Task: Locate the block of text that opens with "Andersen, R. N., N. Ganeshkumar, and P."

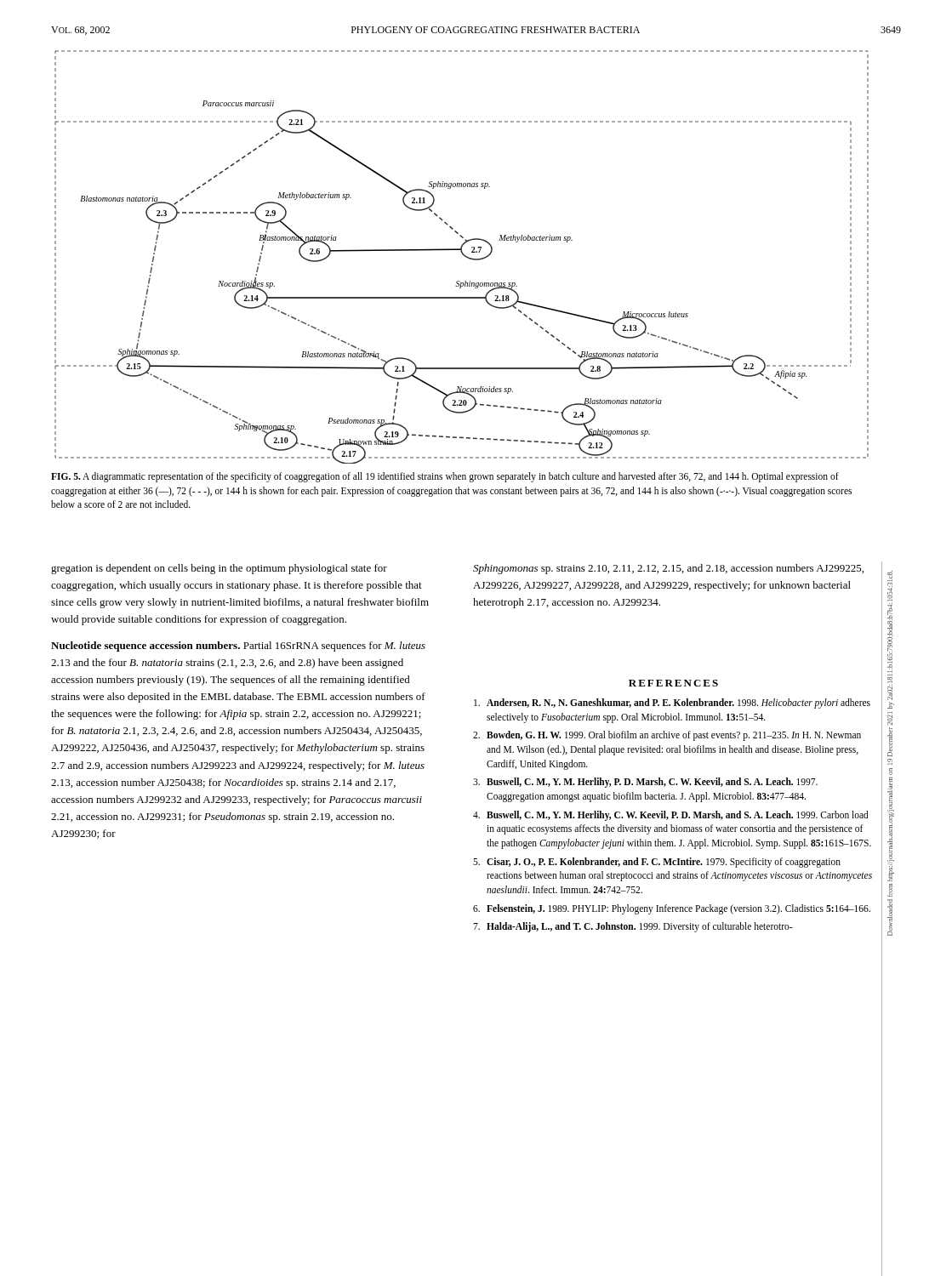Action: (x=674, y=710)
